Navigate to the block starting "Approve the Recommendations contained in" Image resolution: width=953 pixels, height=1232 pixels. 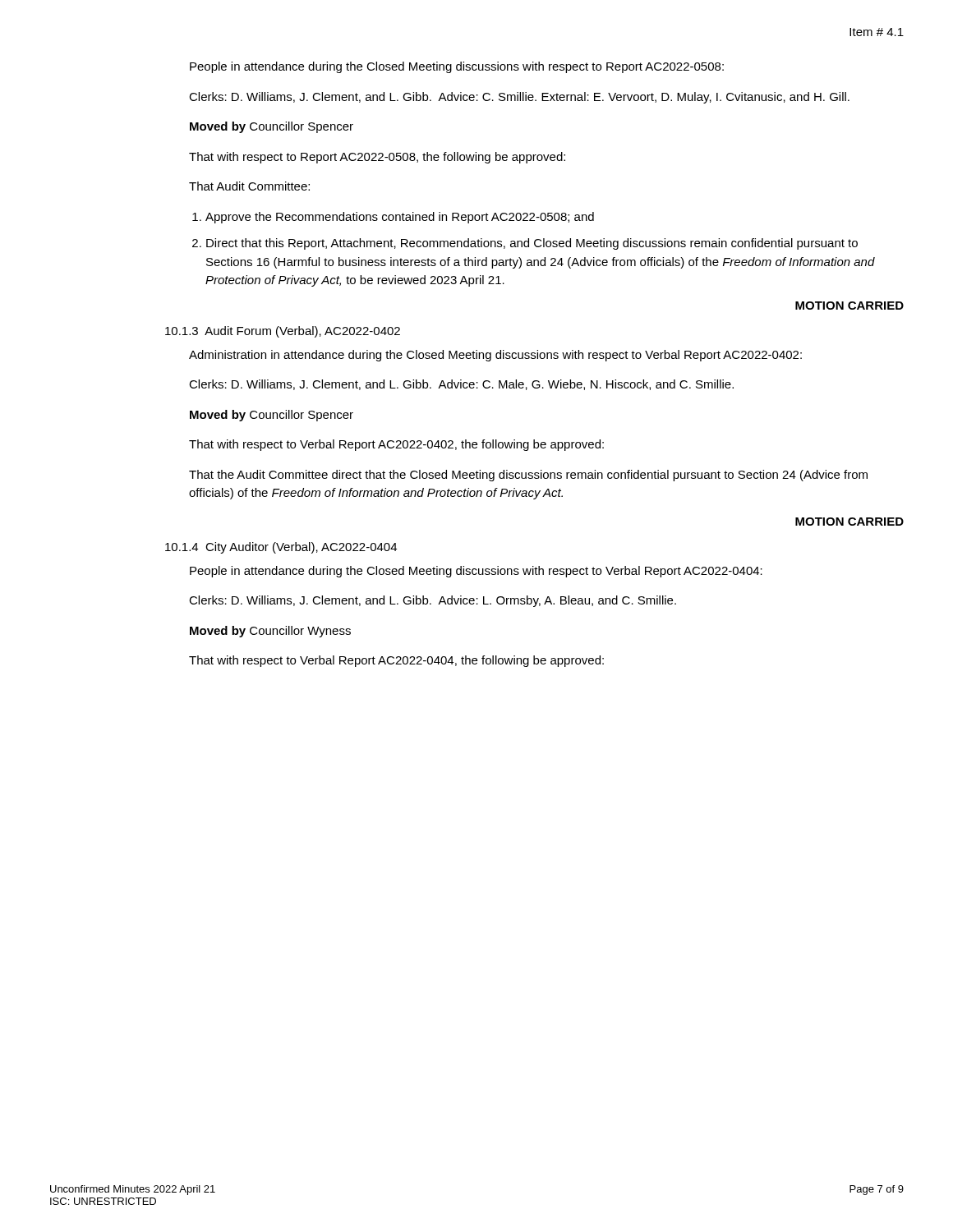pyautogui.click(x=555, y=217)
